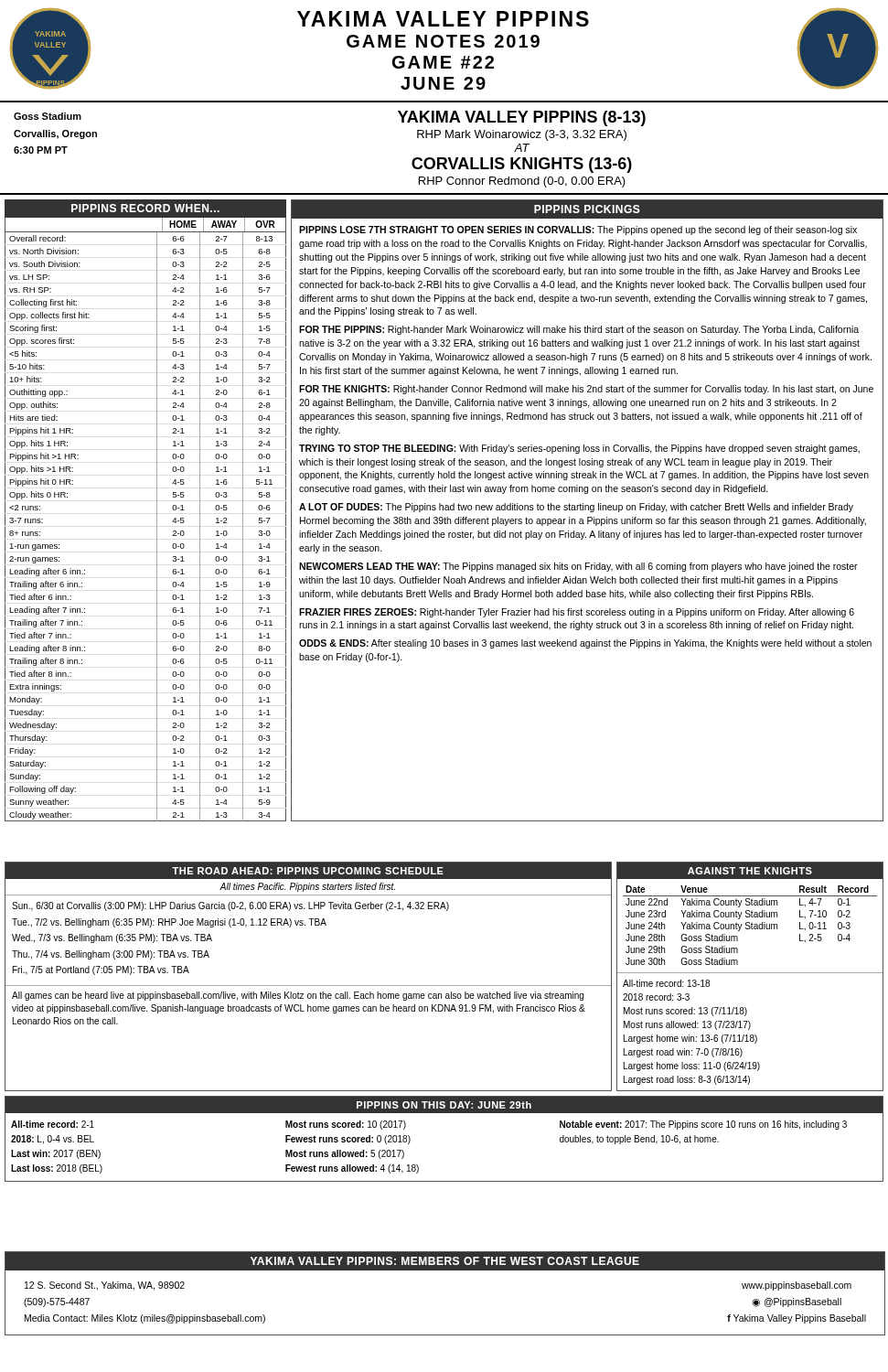This screenshot has width=888, height=1372.
Task: Find the table that mentions "June 24th"
Action: [x=750, y=976]
